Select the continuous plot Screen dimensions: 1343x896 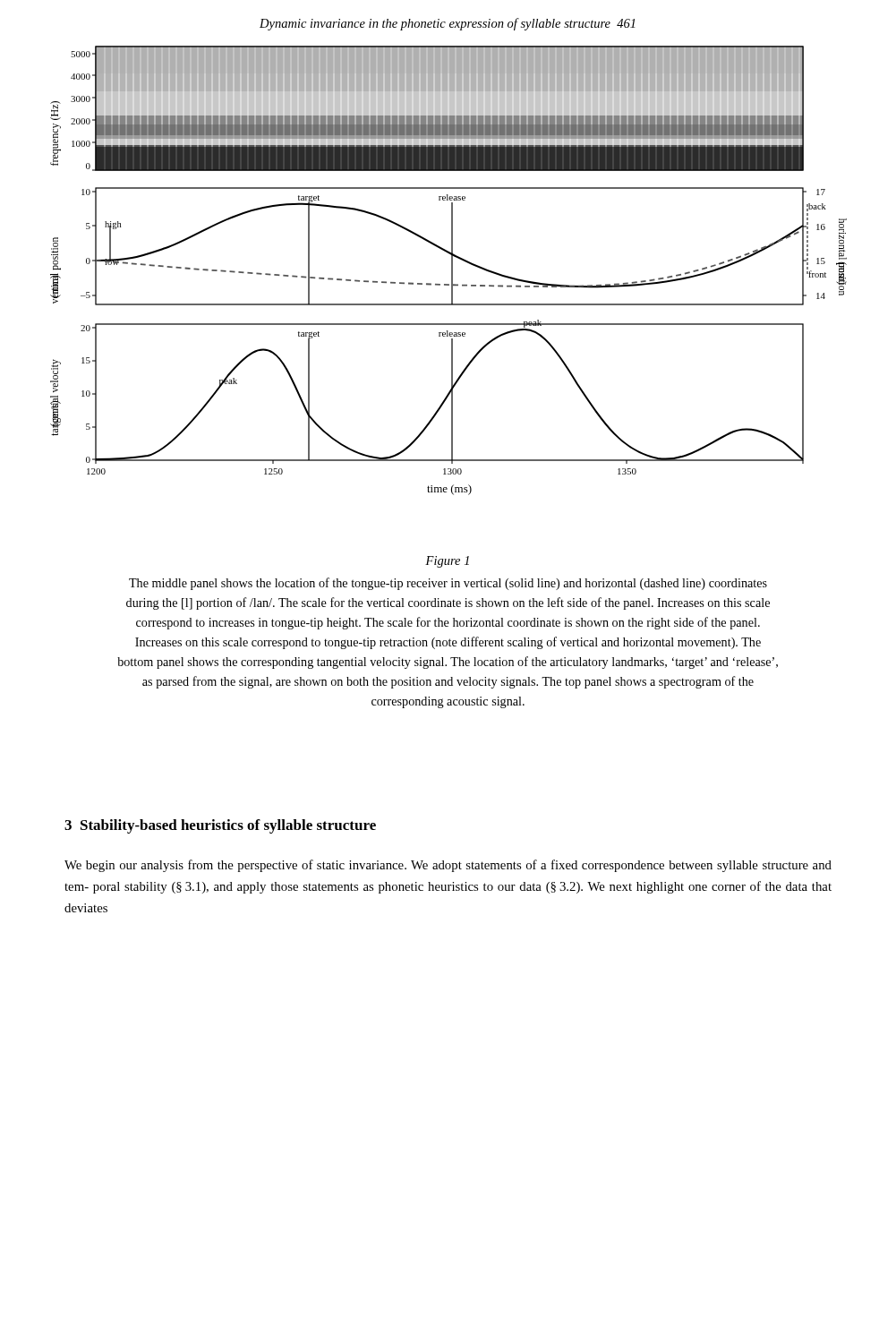coord(448,296)
